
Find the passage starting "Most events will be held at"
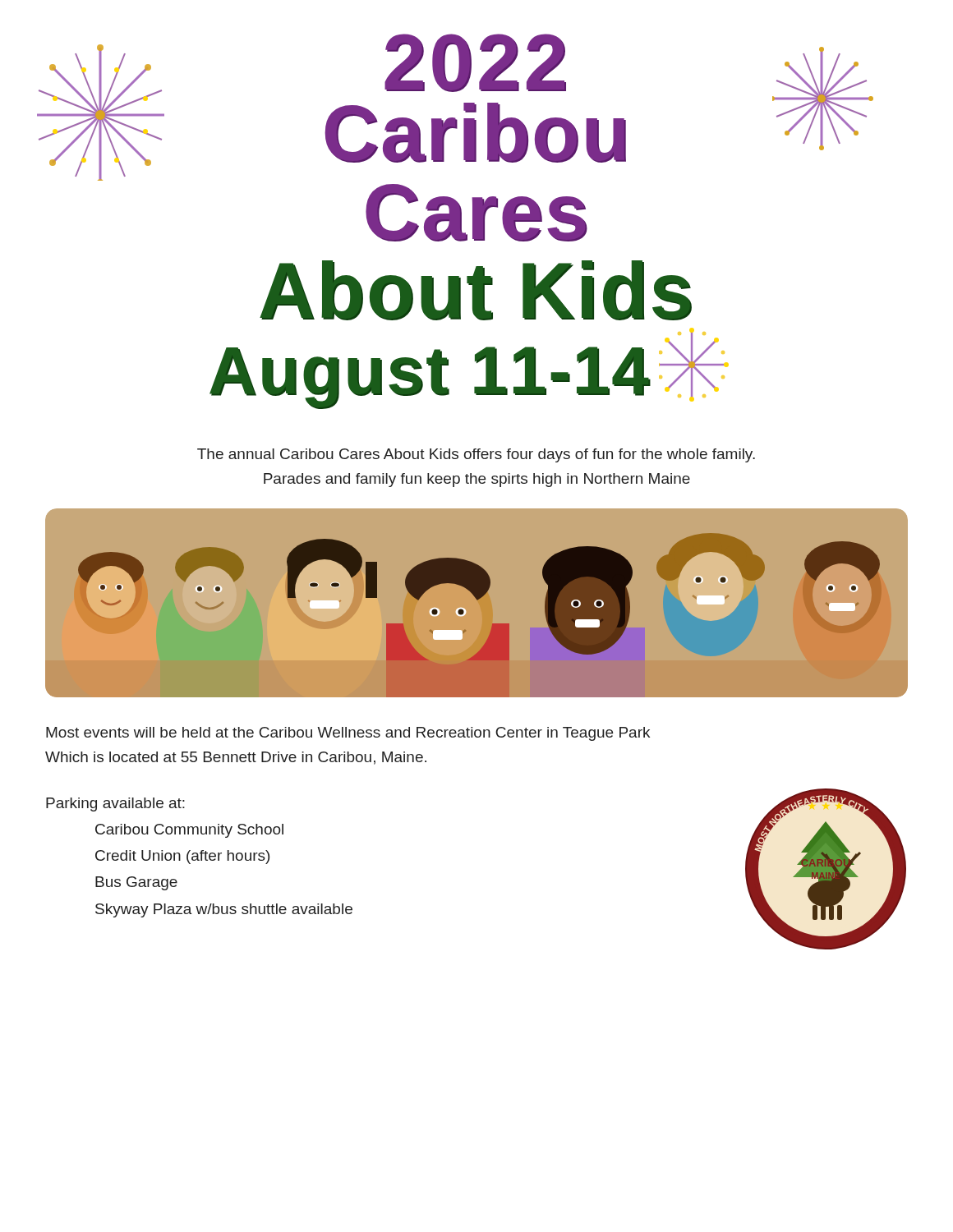(x=348, y=744)
